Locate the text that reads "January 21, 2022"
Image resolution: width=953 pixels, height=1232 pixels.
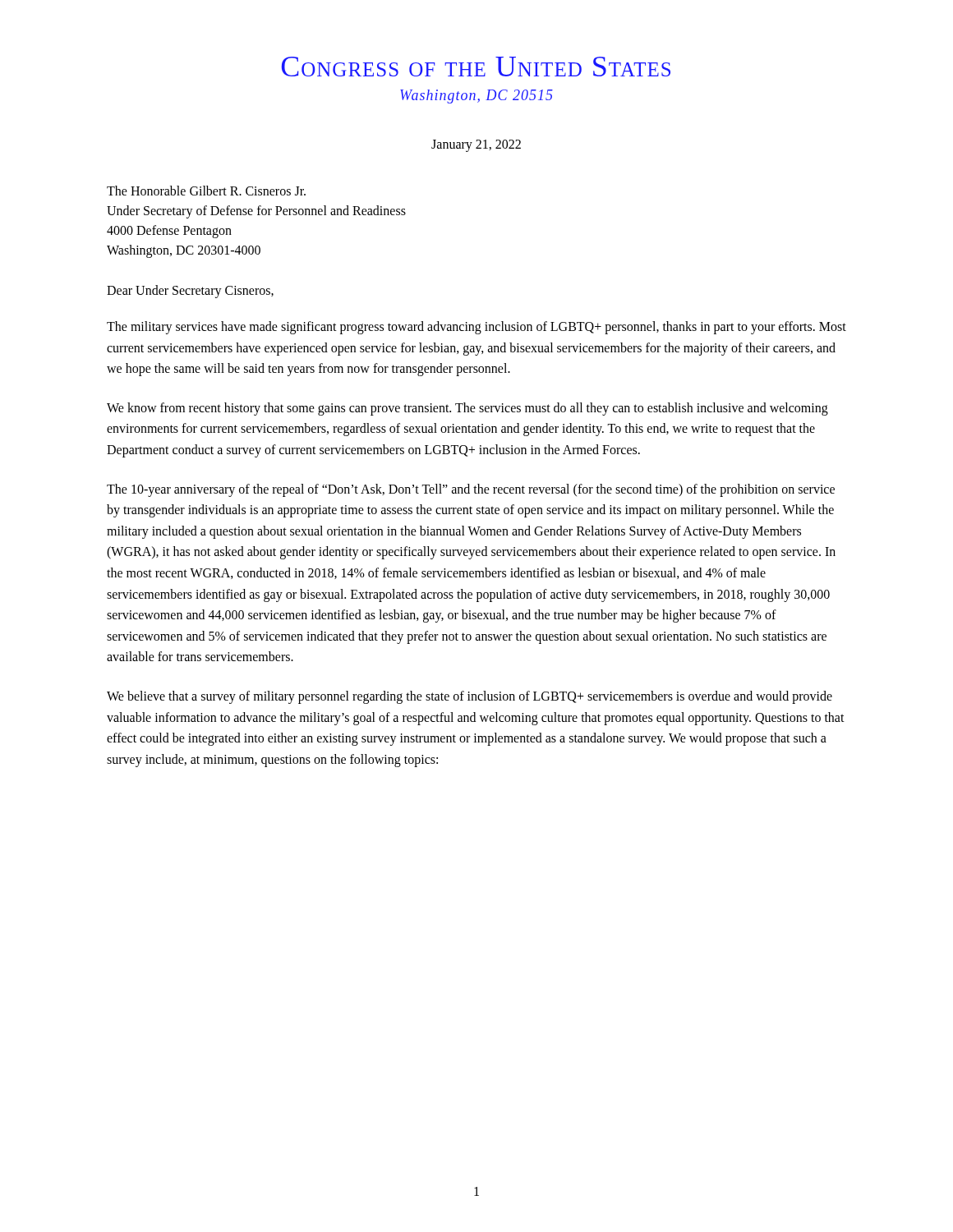(476, 144)
